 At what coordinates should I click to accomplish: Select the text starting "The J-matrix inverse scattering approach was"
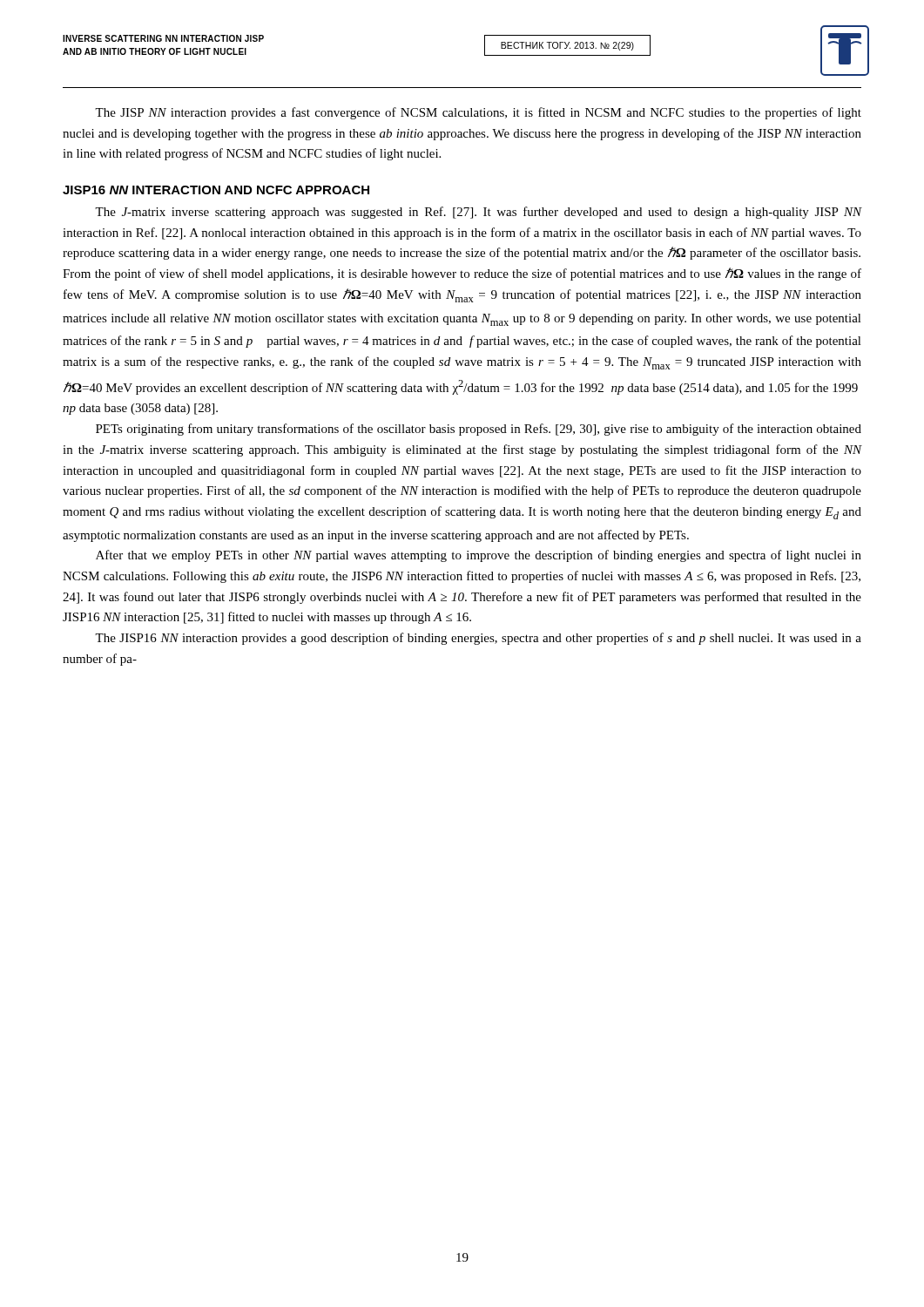click(x=462, y=310)
